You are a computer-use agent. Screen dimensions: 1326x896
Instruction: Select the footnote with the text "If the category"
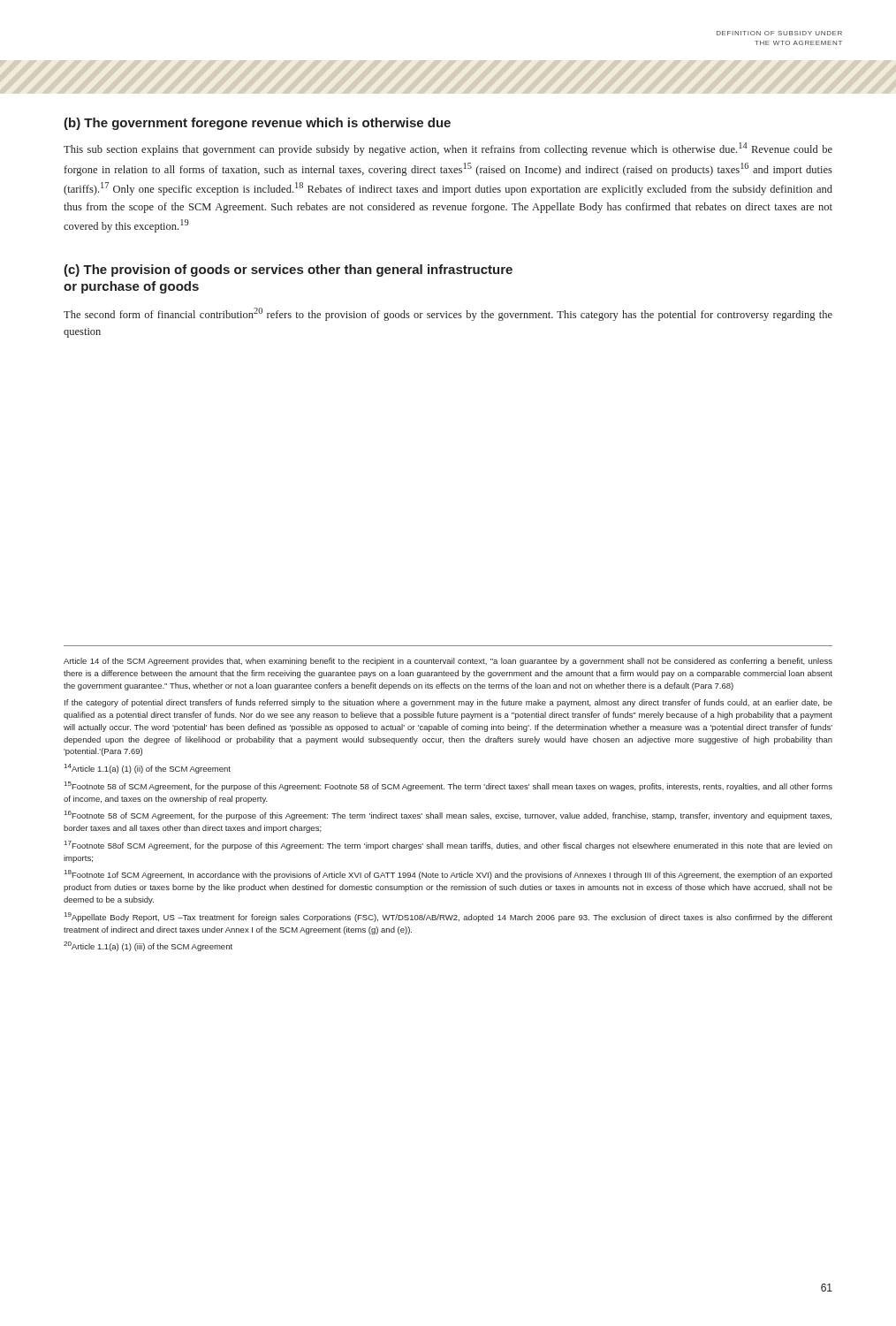point(448,727)
